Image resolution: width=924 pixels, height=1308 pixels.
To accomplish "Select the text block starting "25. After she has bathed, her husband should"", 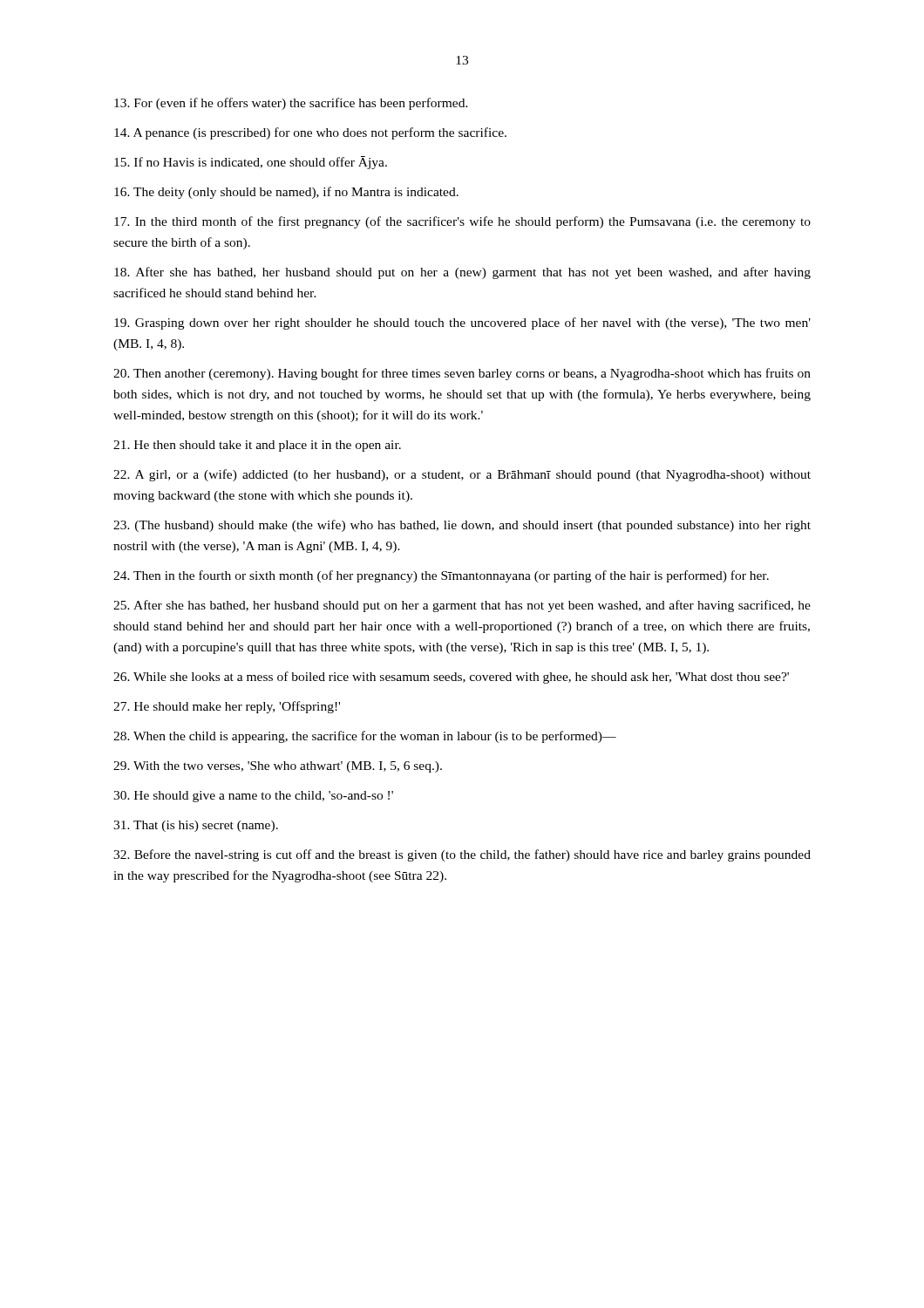I will click(x=462, y=626).
